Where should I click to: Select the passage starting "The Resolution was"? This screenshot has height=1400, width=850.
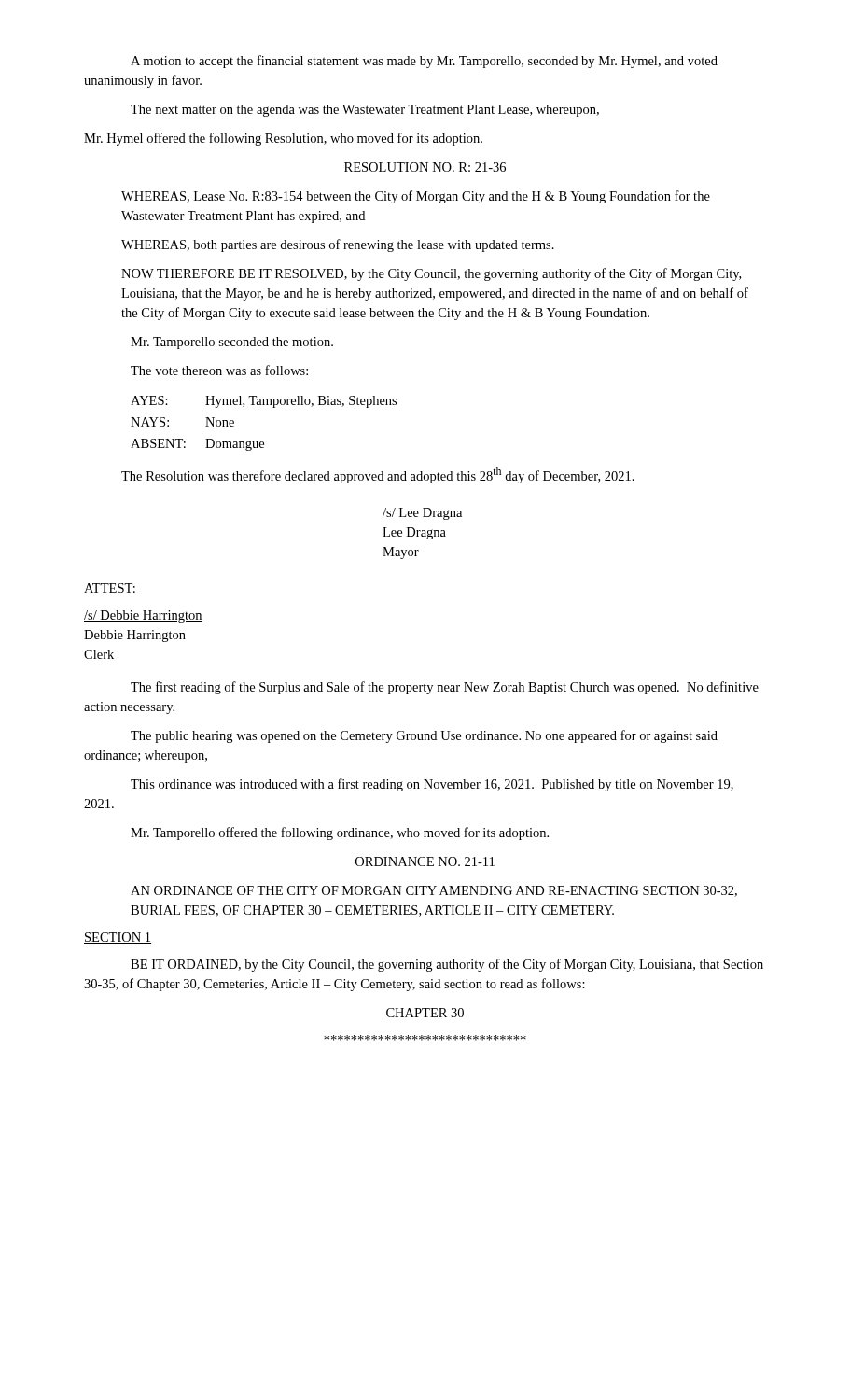click(x=444, y=475)
